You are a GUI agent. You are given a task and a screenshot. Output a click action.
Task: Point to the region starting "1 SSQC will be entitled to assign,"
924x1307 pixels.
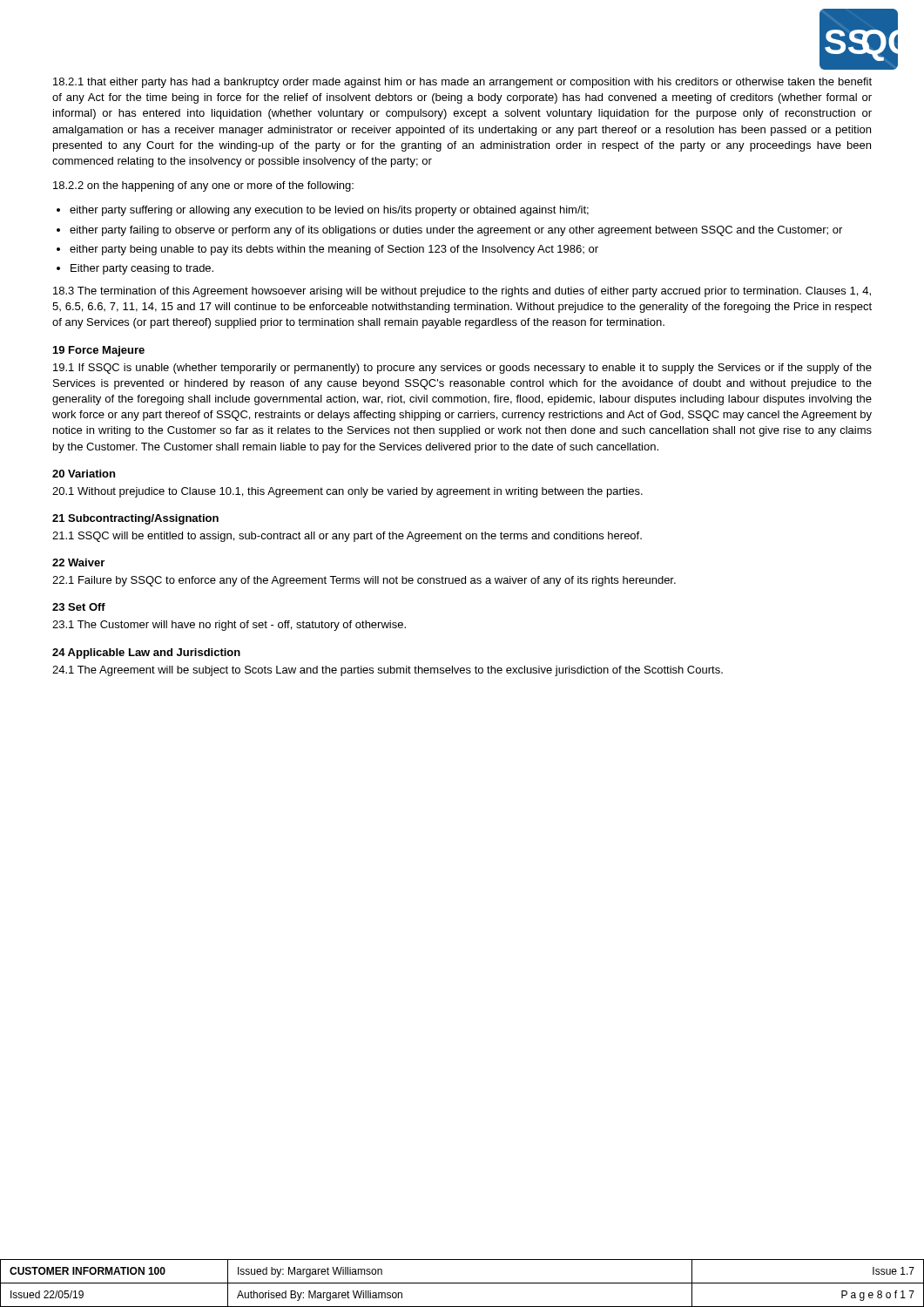click(347, 535)
